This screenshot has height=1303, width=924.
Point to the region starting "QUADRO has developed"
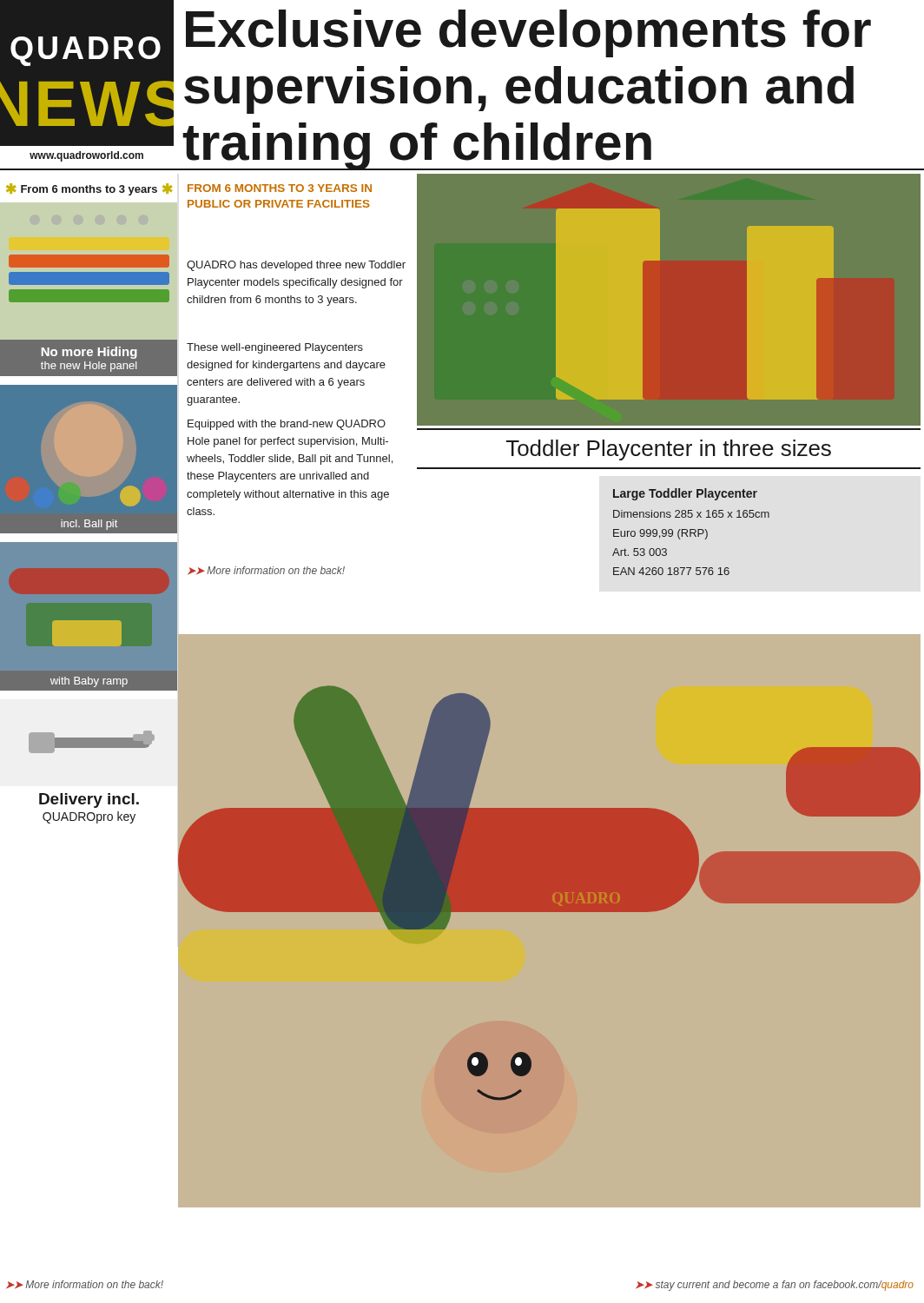tap(296, 282)
